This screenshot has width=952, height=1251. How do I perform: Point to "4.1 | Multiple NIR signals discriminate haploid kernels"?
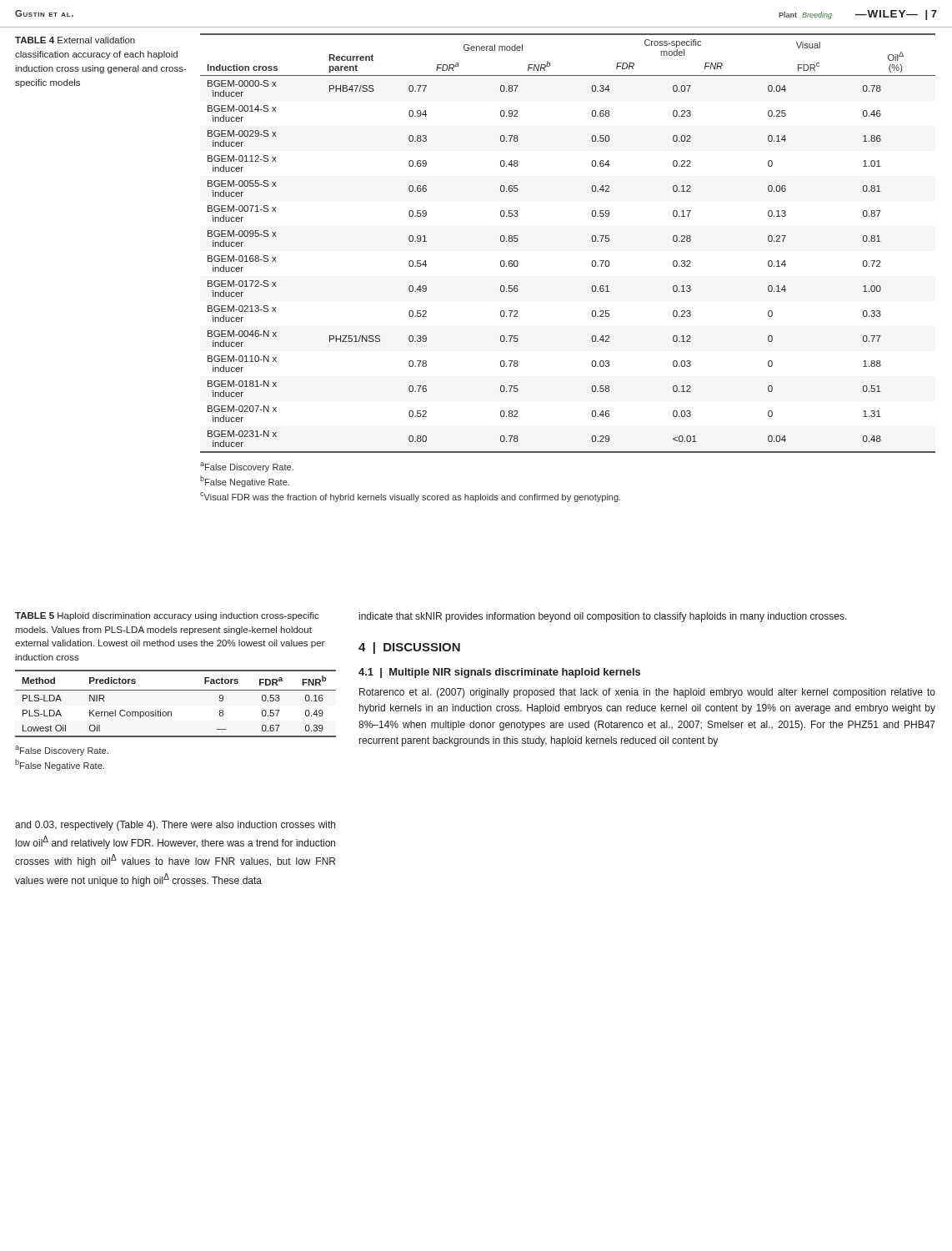[500, 672]
